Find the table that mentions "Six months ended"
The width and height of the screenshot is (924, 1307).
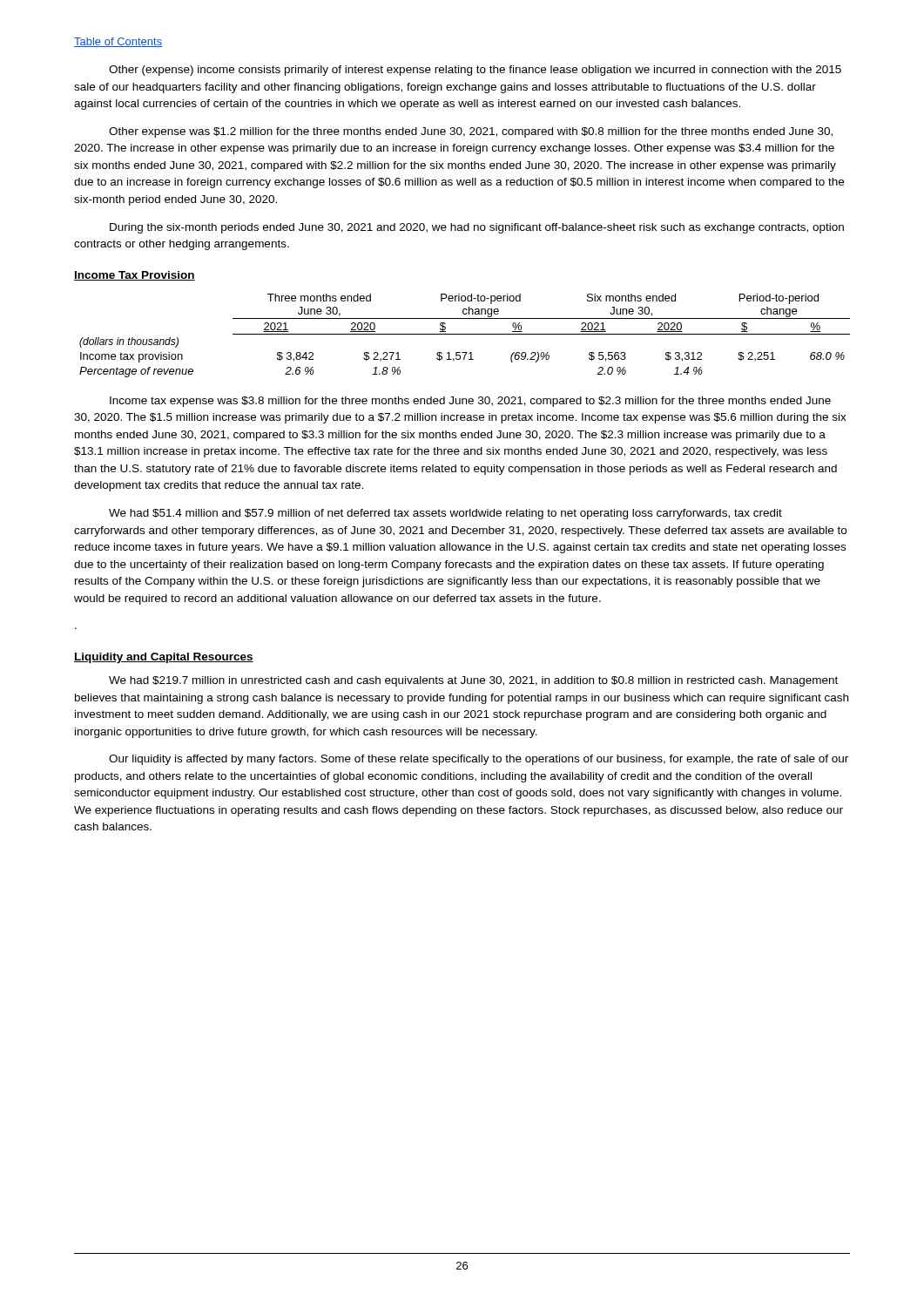pyautogui.click(x=462, y=334)
